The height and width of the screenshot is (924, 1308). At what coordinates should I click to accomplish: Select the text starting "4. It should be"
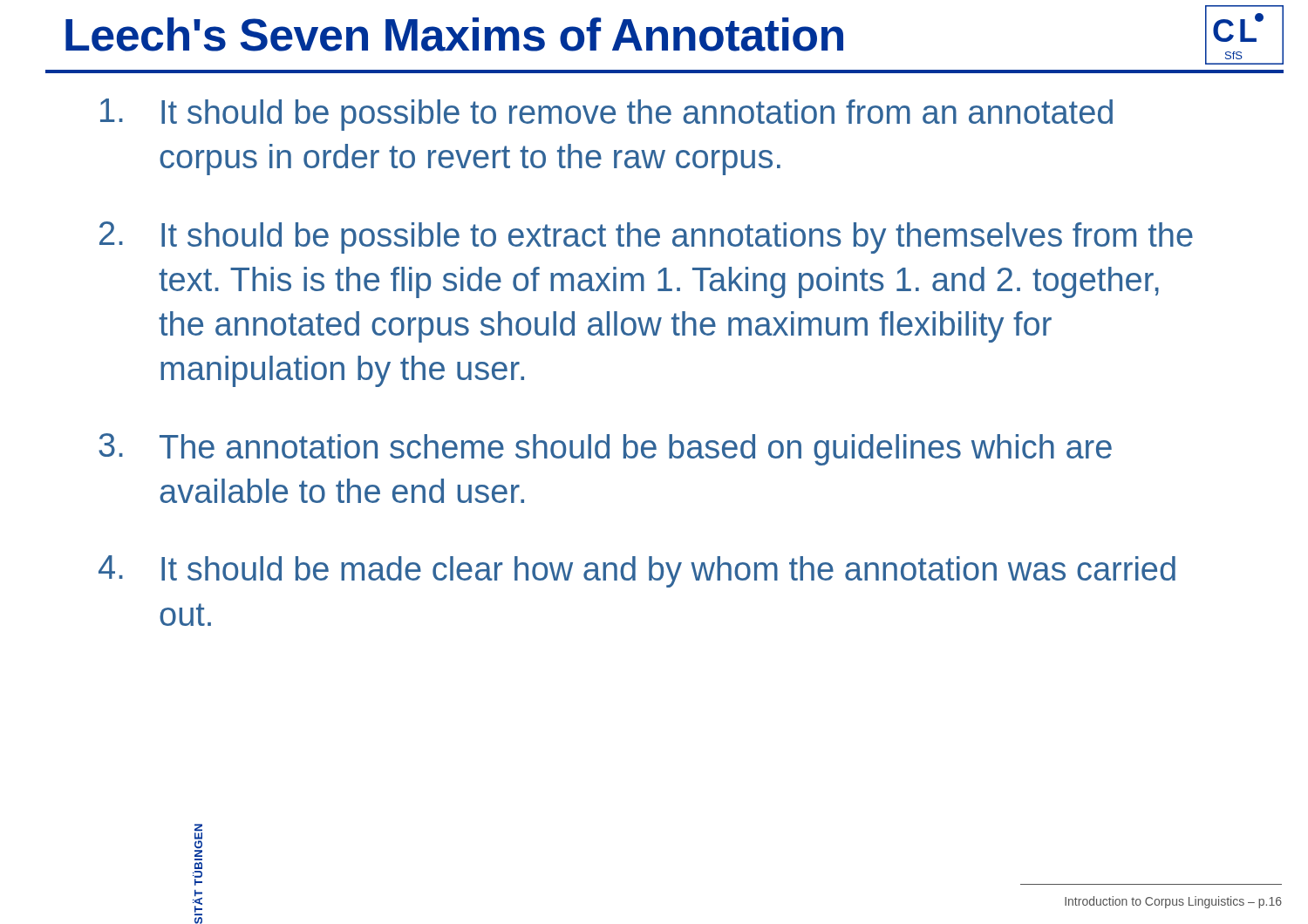656,592
